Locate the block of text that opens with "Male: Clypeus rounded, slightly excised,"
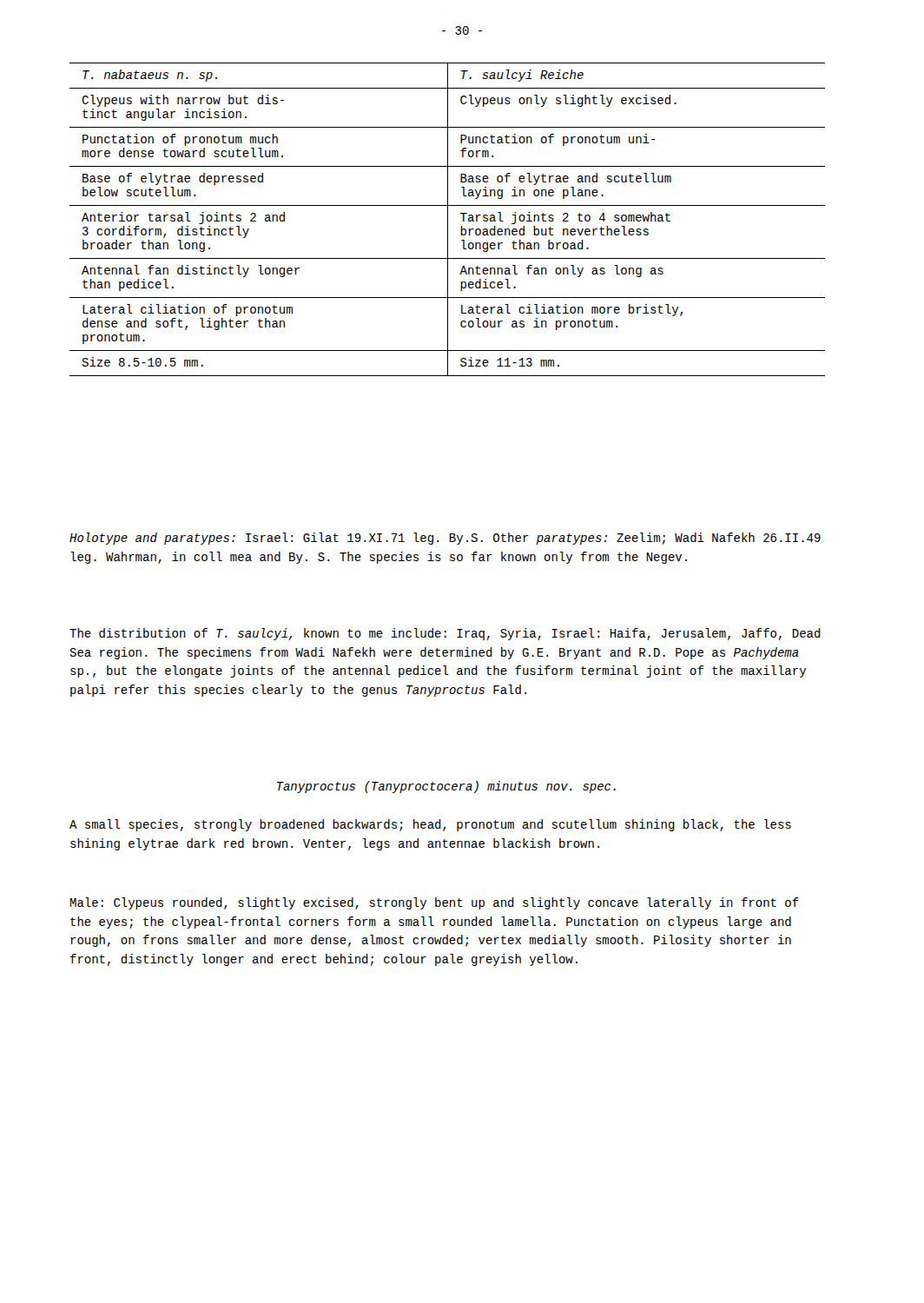The width and height of the screenshot is (924, 1303). coord(447,932)
